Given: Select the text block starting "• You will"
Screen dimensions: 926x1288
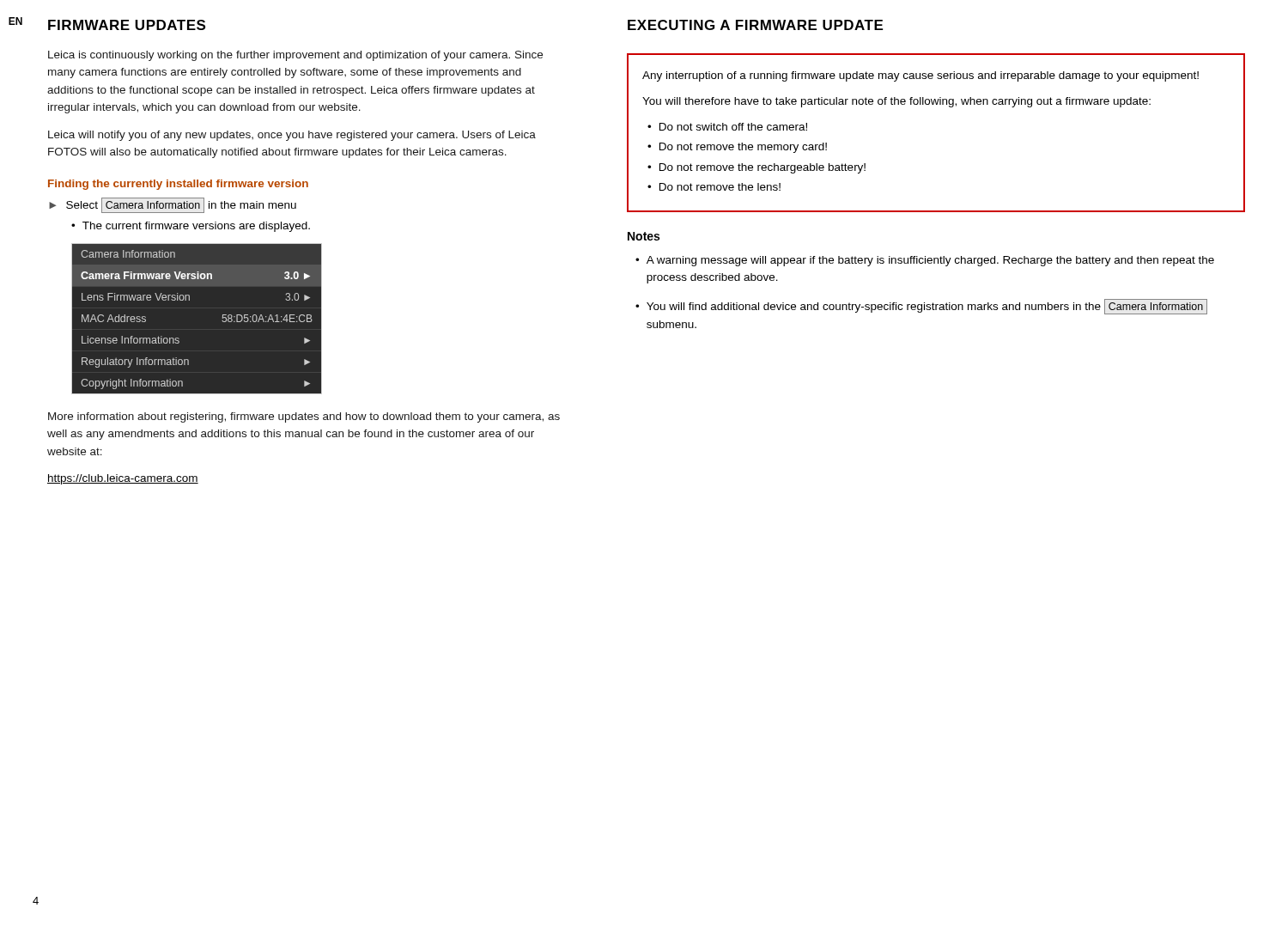Looking at the screenshot, I should point(940,316).
